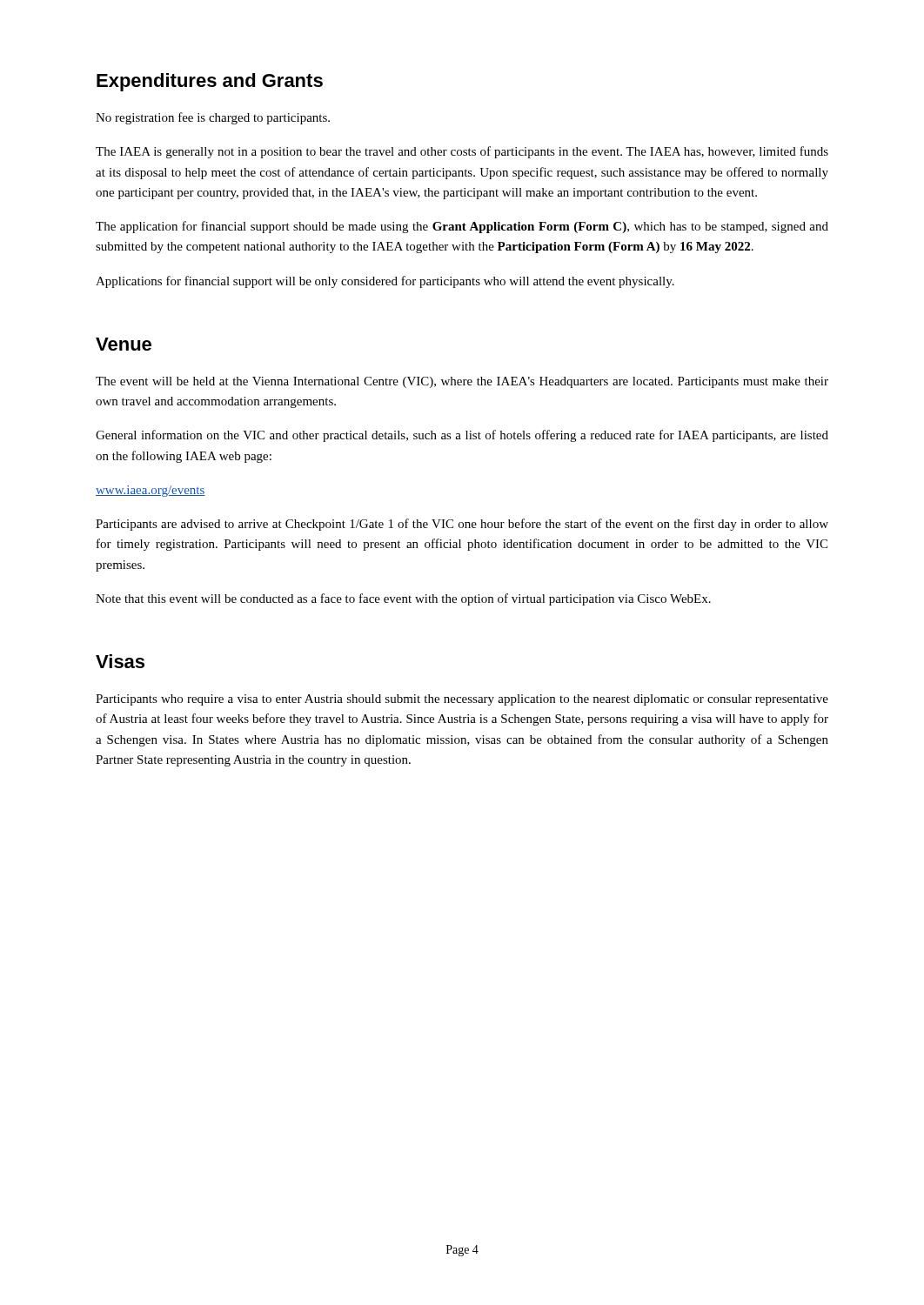Screen dimensions: 1305x924
Task: Locate the text "Expenditures and Grants"
Action: [x=210, y=80]
